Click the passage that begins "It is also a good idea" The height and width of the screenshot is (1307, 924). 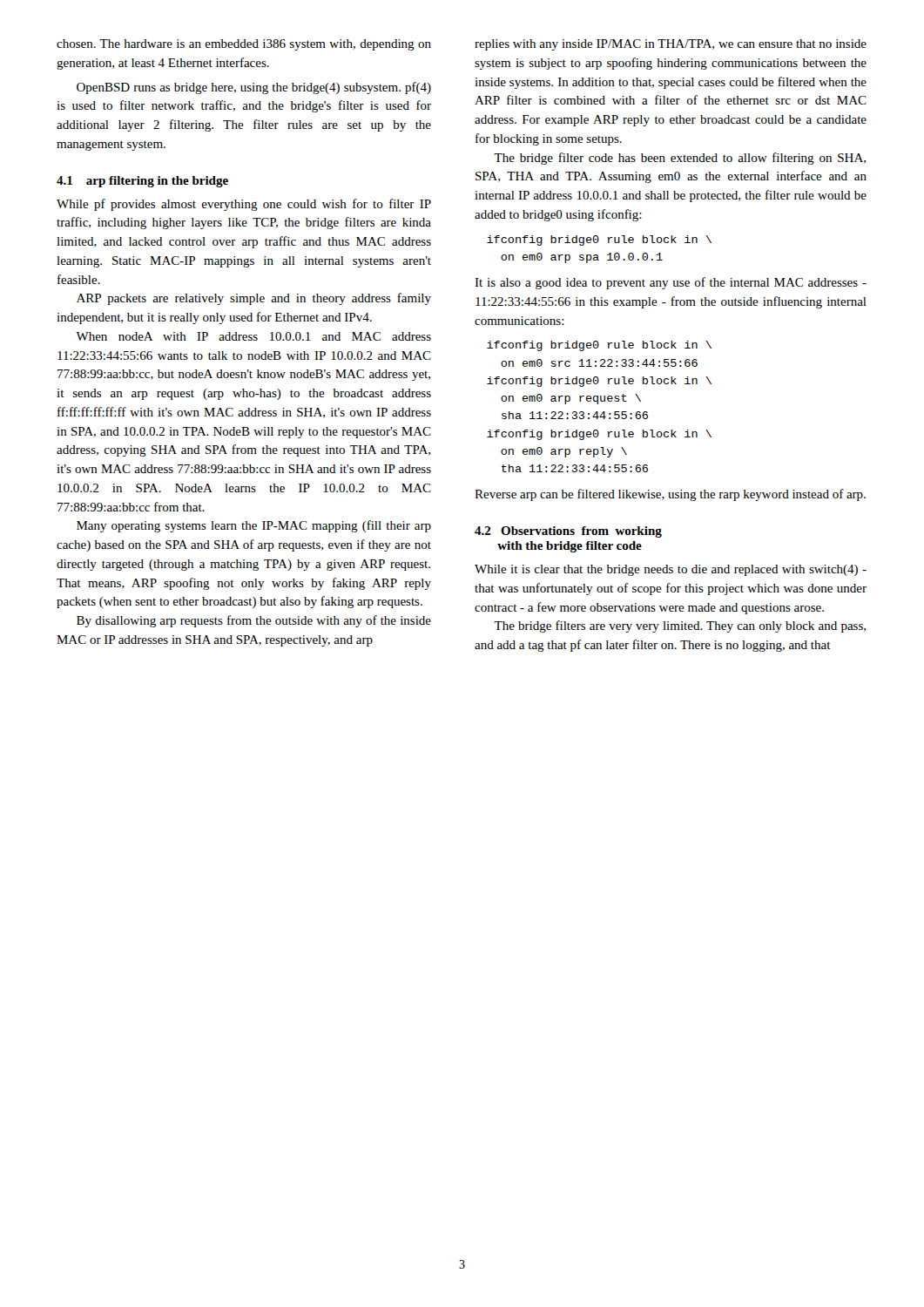[x=671, y=302]
